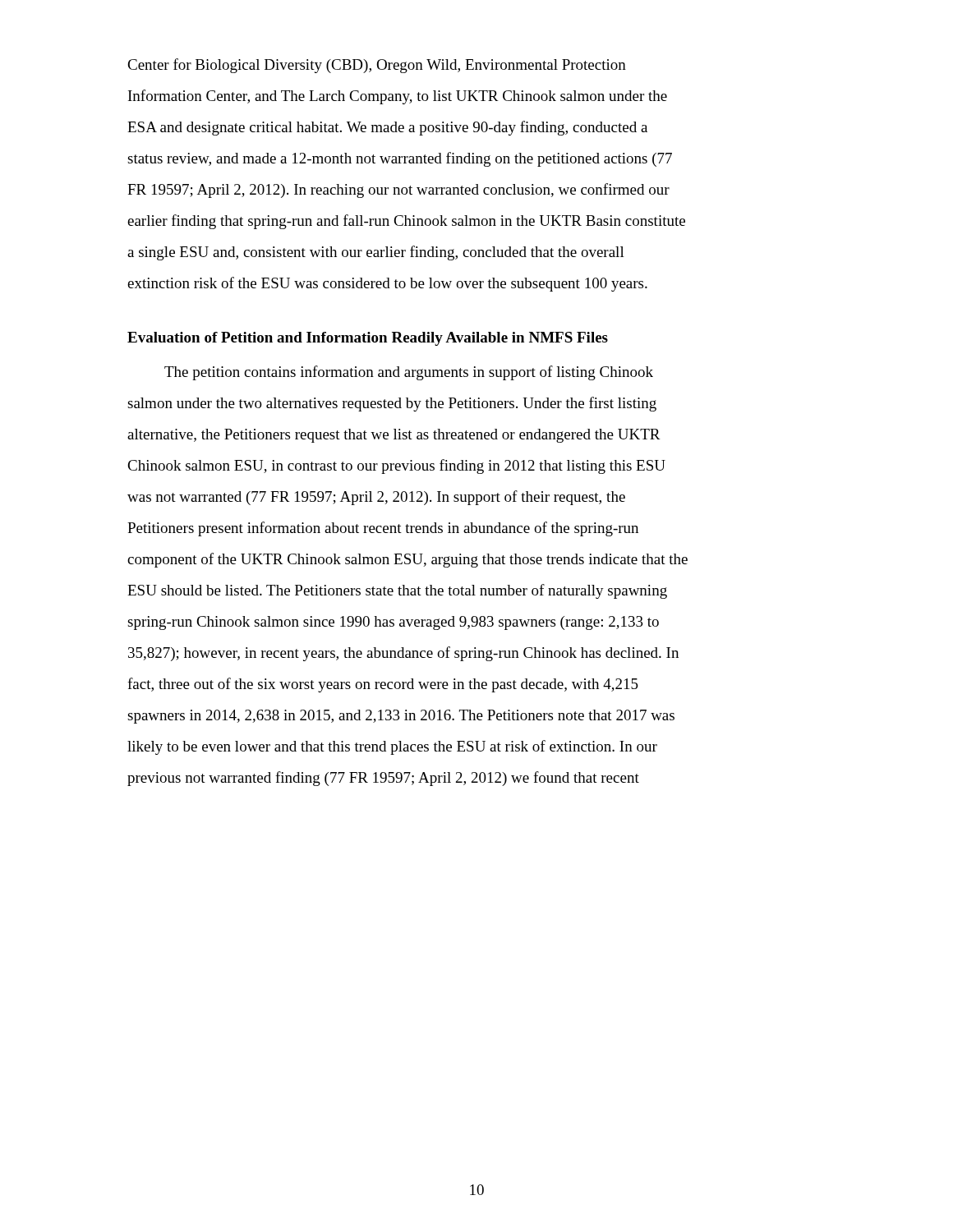Navigate to the passage starting "The petition contains information"
This screenshot has width=953, height=1232.
[408, 575]
